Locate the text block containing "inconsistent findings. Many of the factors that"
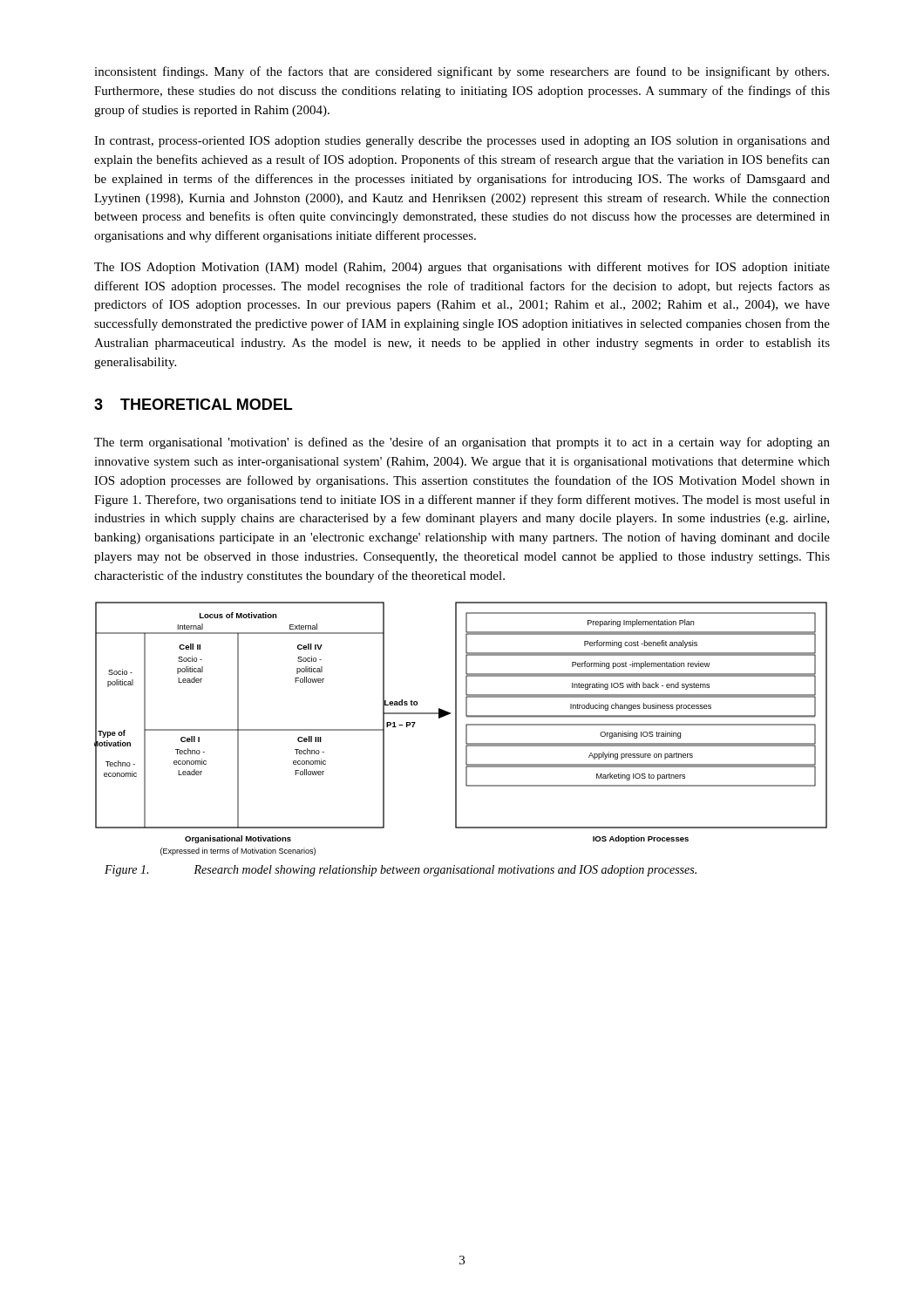The width and height of the screenshot is (924, 1308). [x=462, y=90]
